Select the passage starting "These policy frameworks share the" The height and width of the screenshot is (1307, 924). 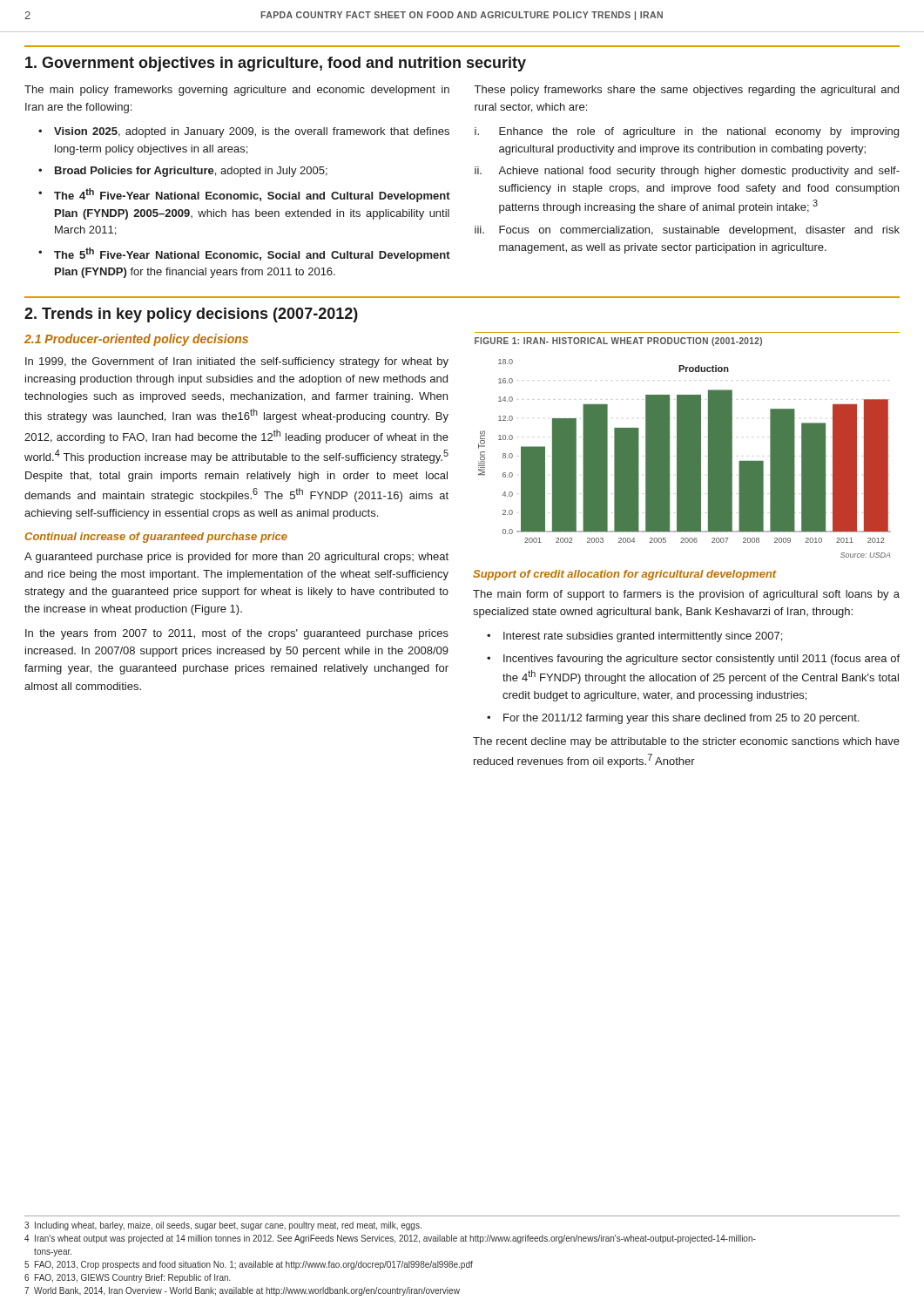coord(687,99)
